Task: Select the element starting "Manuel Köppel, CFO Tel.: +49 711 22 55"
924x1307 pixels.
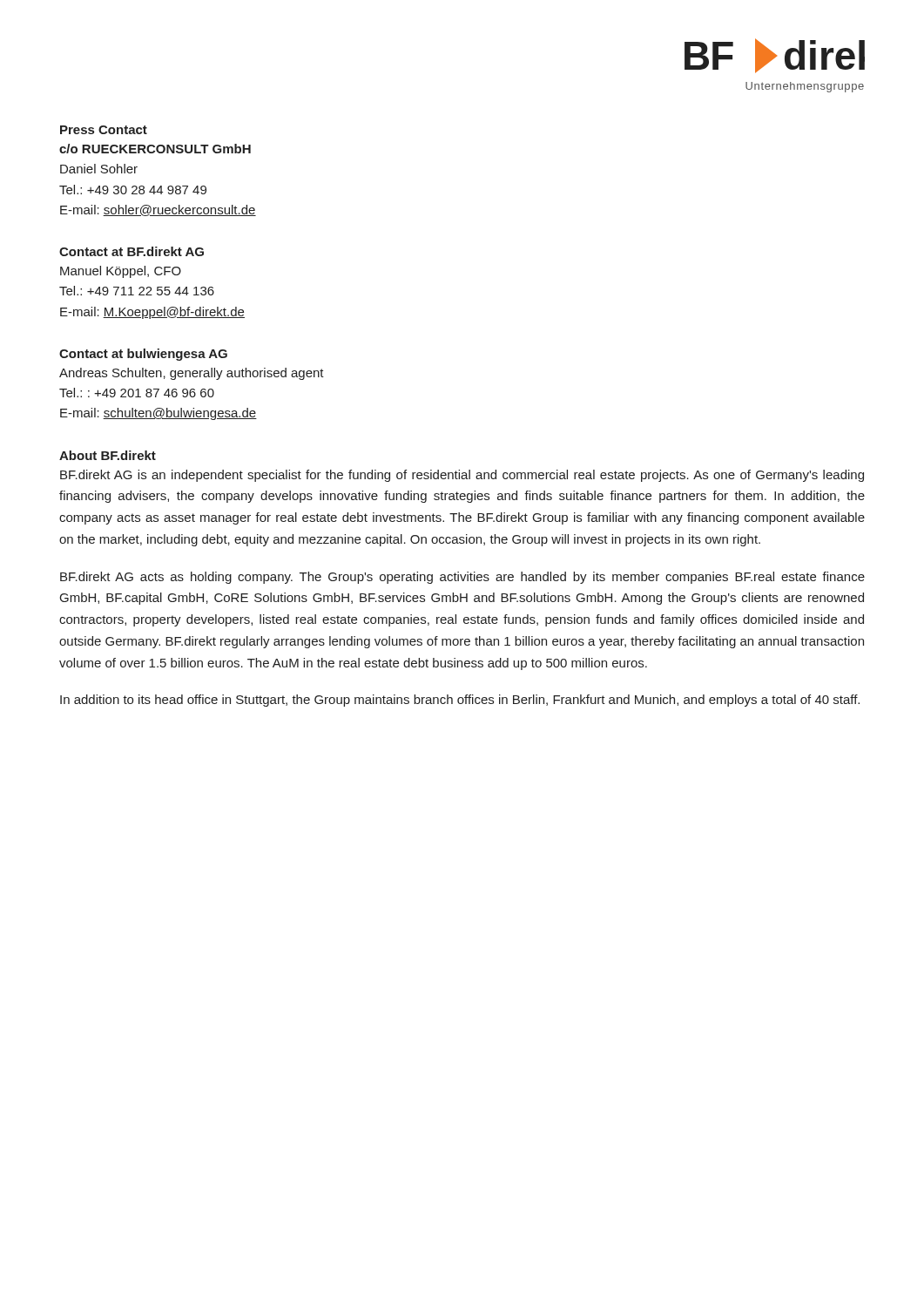Action: point(152,291)
